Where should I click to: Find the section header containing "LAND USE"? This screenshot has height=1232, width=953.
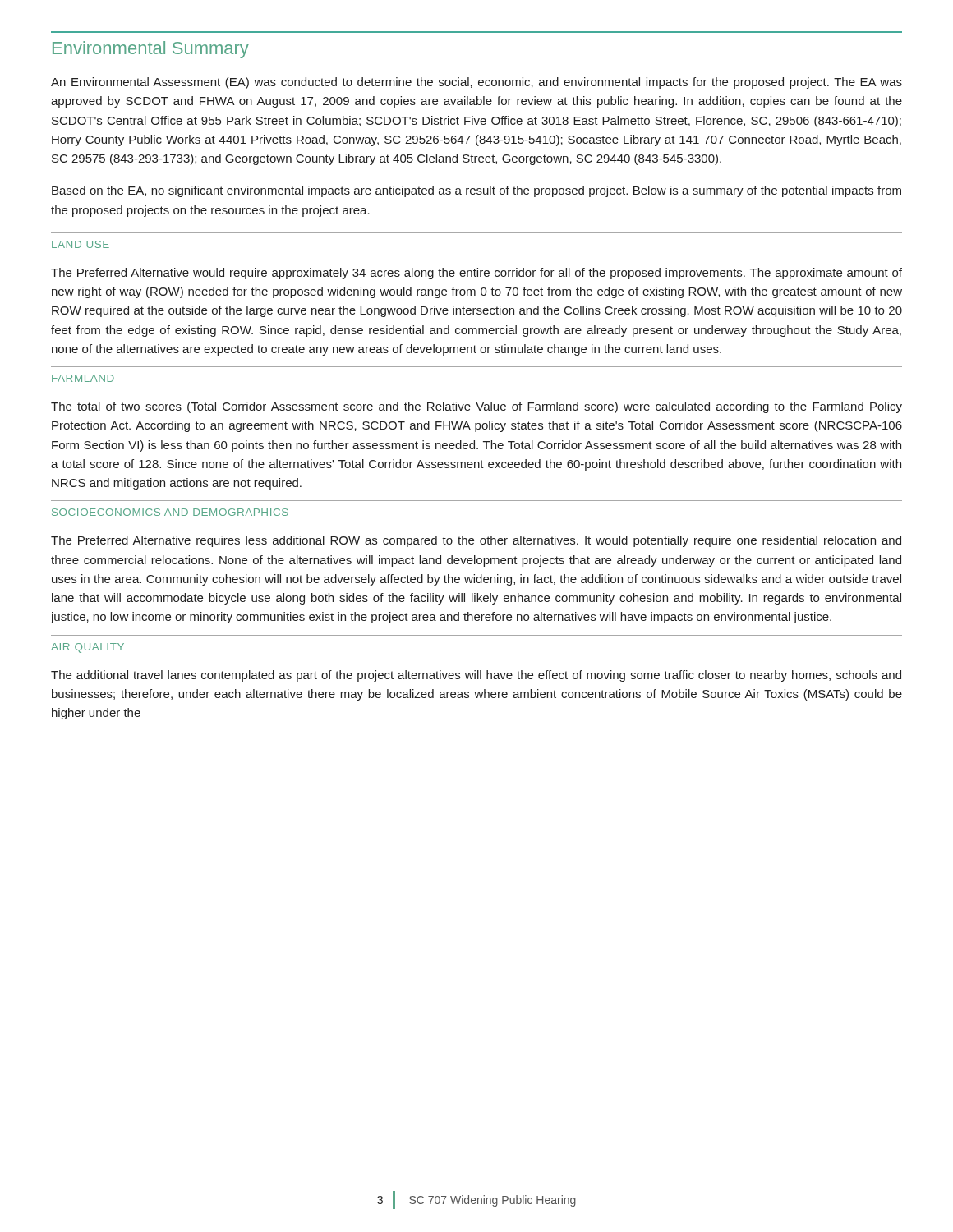pos(476,244)
